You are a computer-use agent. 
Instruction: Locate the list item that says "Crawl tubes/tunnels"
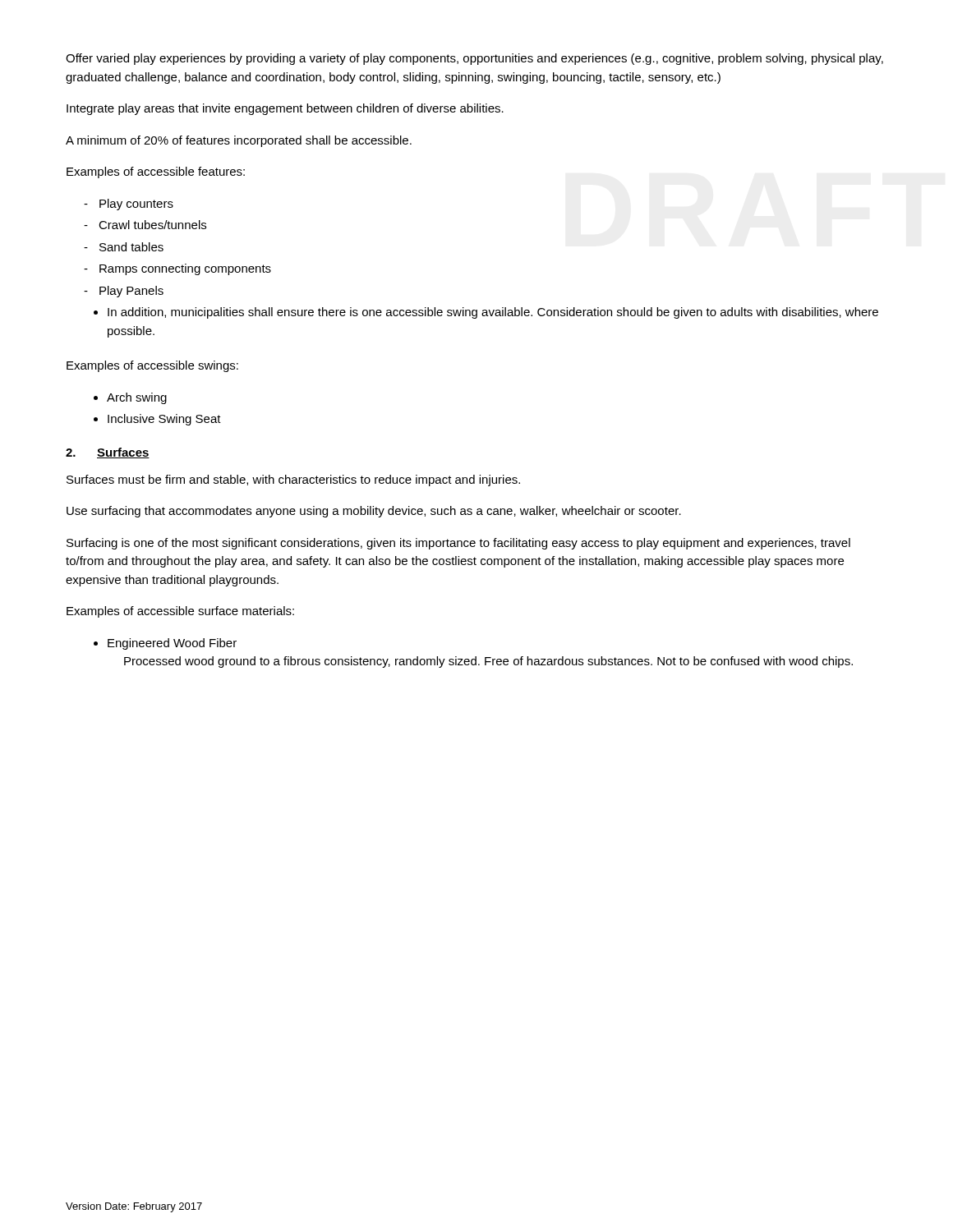[x=152, y=225]
